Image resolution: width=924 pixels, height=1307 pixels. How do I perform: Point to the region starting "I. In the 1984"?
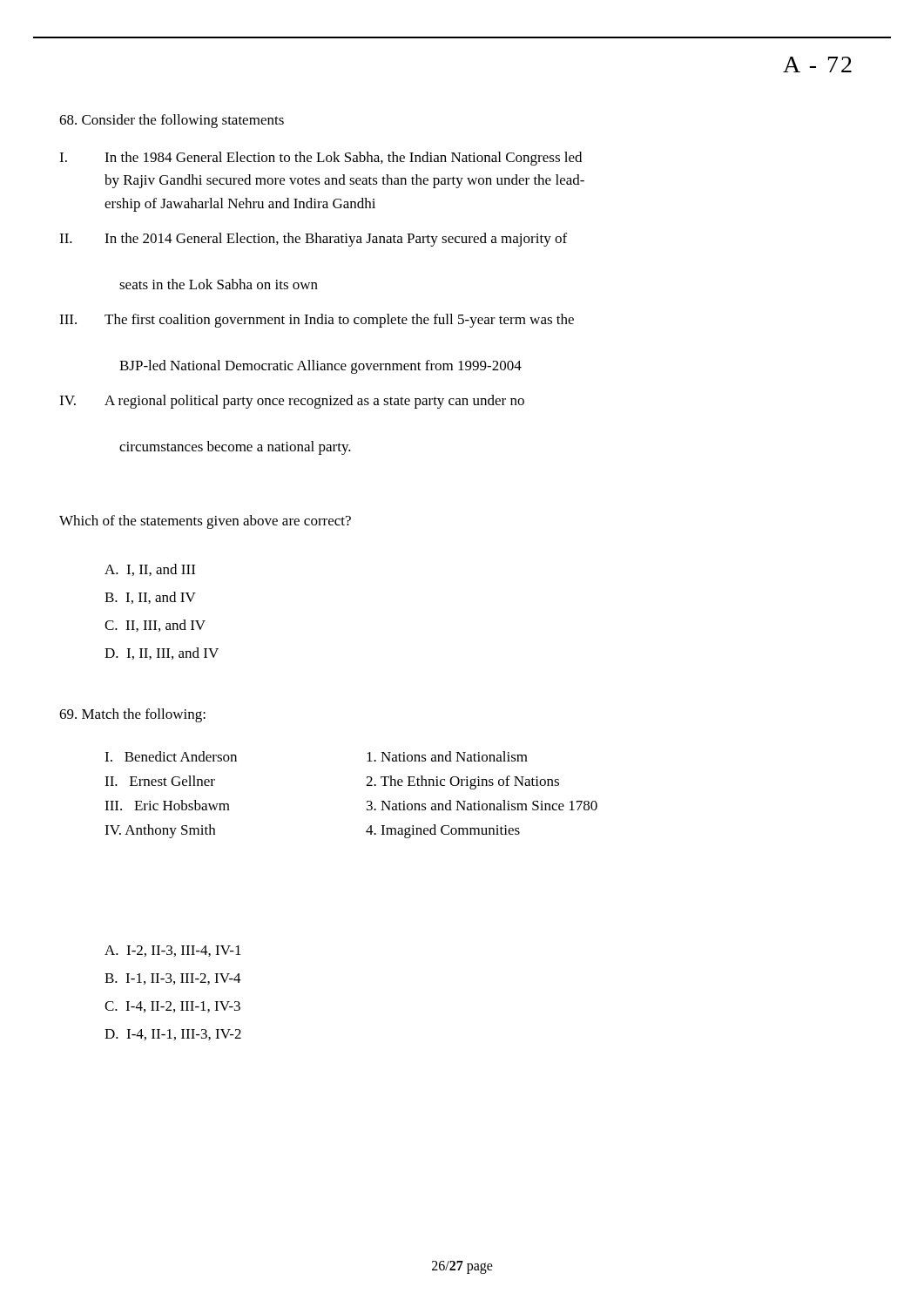tap(457, 181)
